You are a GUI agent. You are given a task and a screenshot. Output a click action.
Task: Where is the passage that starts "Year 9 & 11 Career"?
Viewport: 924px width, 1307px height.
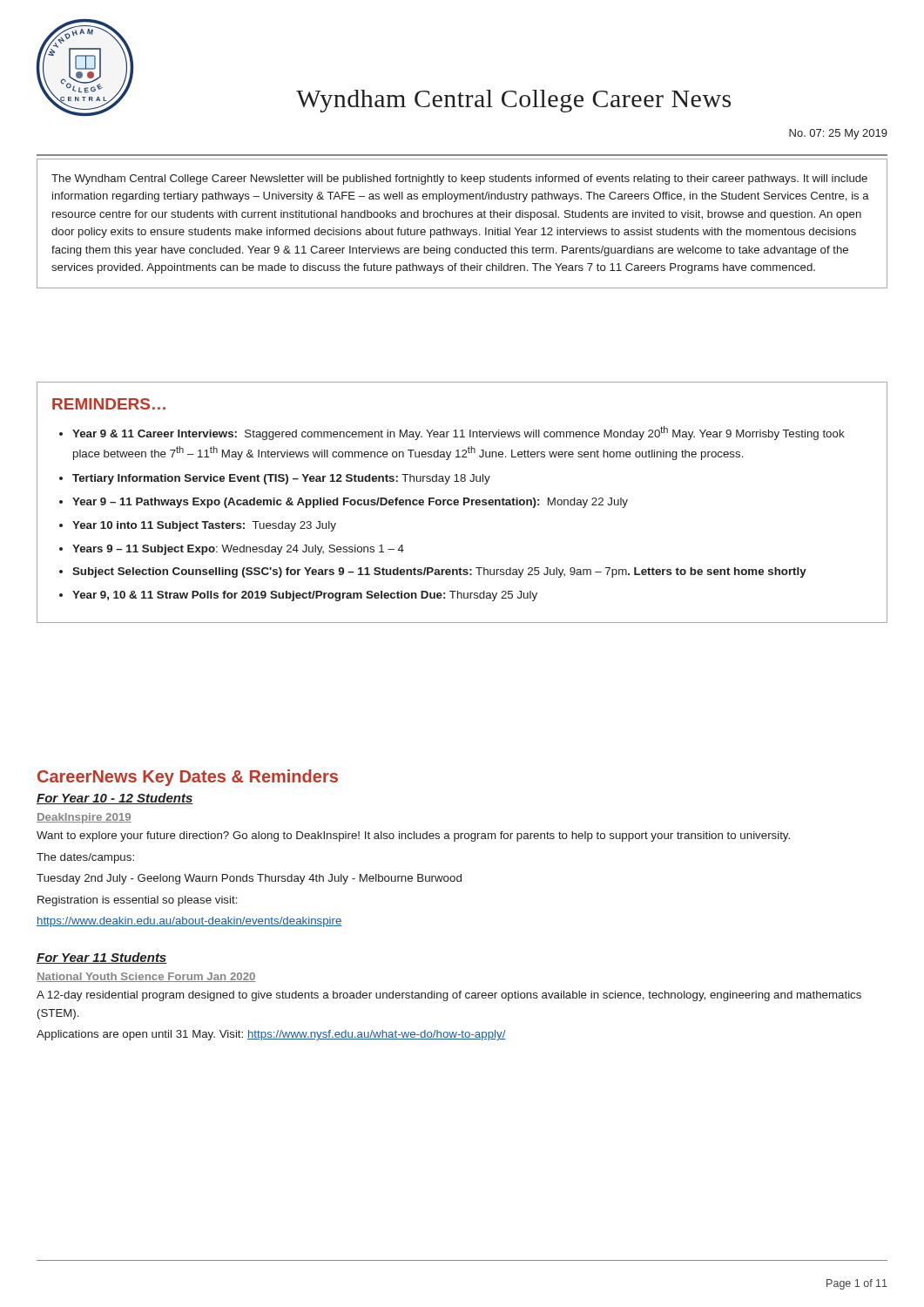point(458,443)
